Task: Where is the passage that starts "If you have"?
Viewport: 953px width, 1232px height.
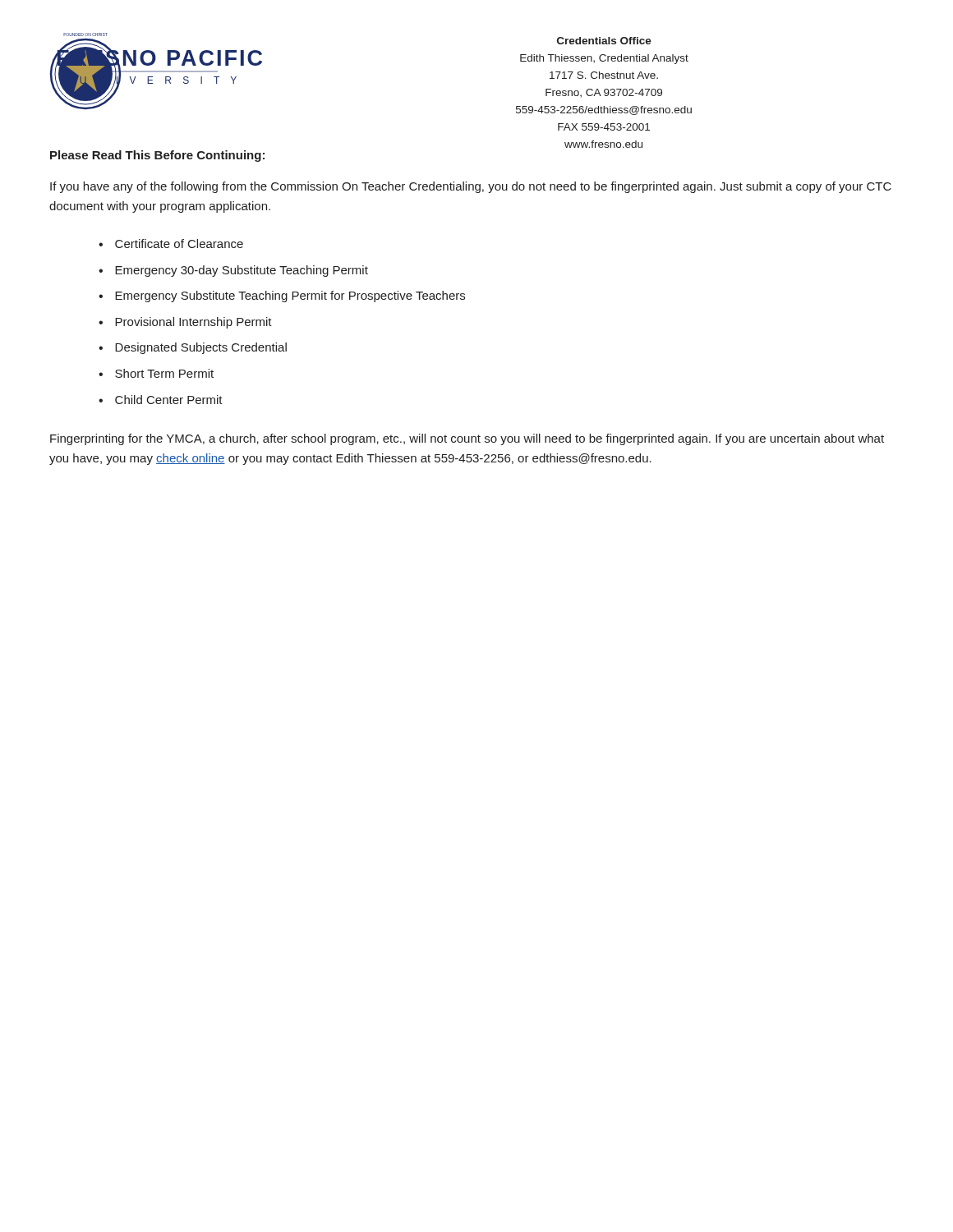Action: [x=470, y=196]
